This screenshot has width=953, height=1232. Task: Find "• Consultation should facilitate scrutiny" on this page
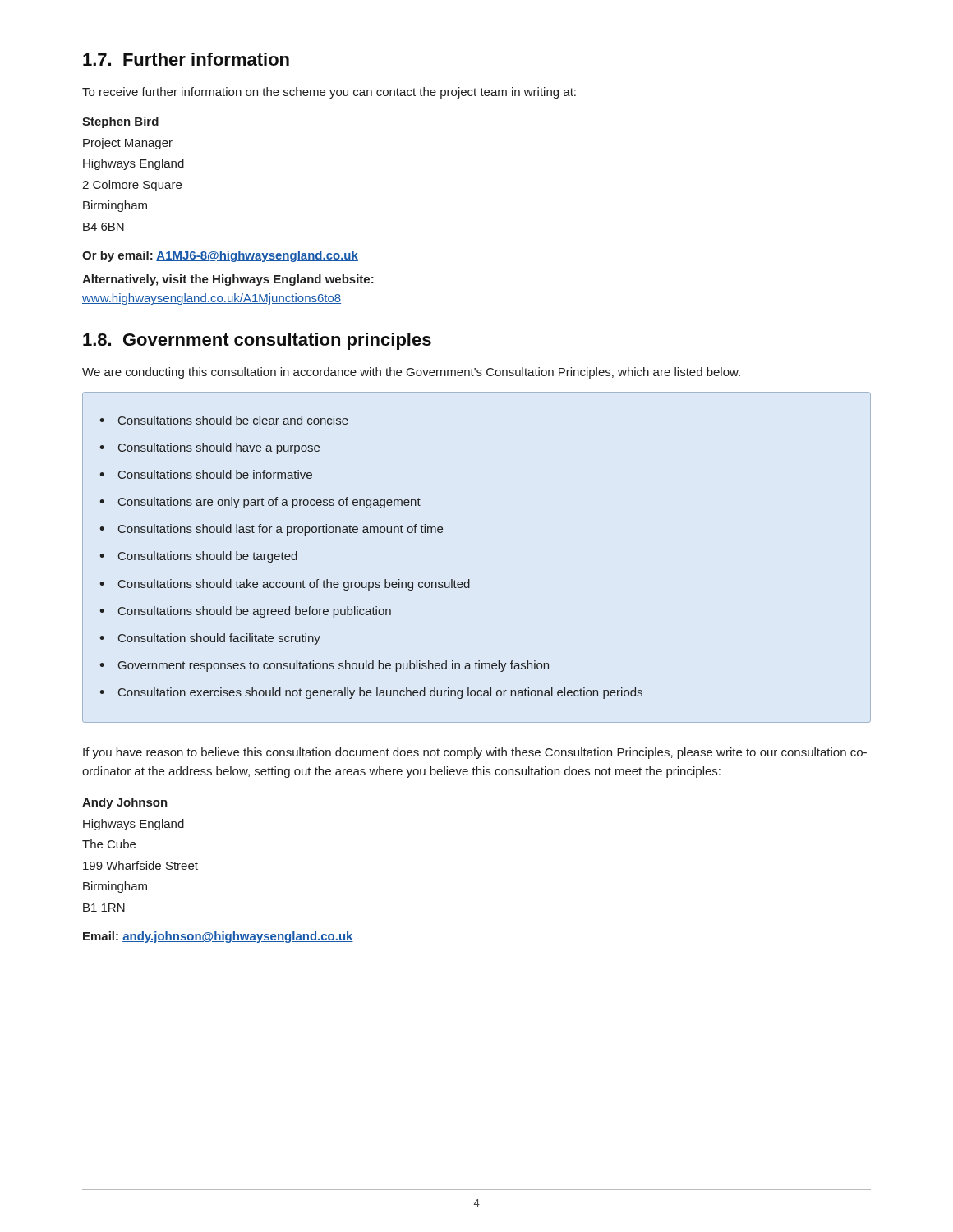coord(210,639)
